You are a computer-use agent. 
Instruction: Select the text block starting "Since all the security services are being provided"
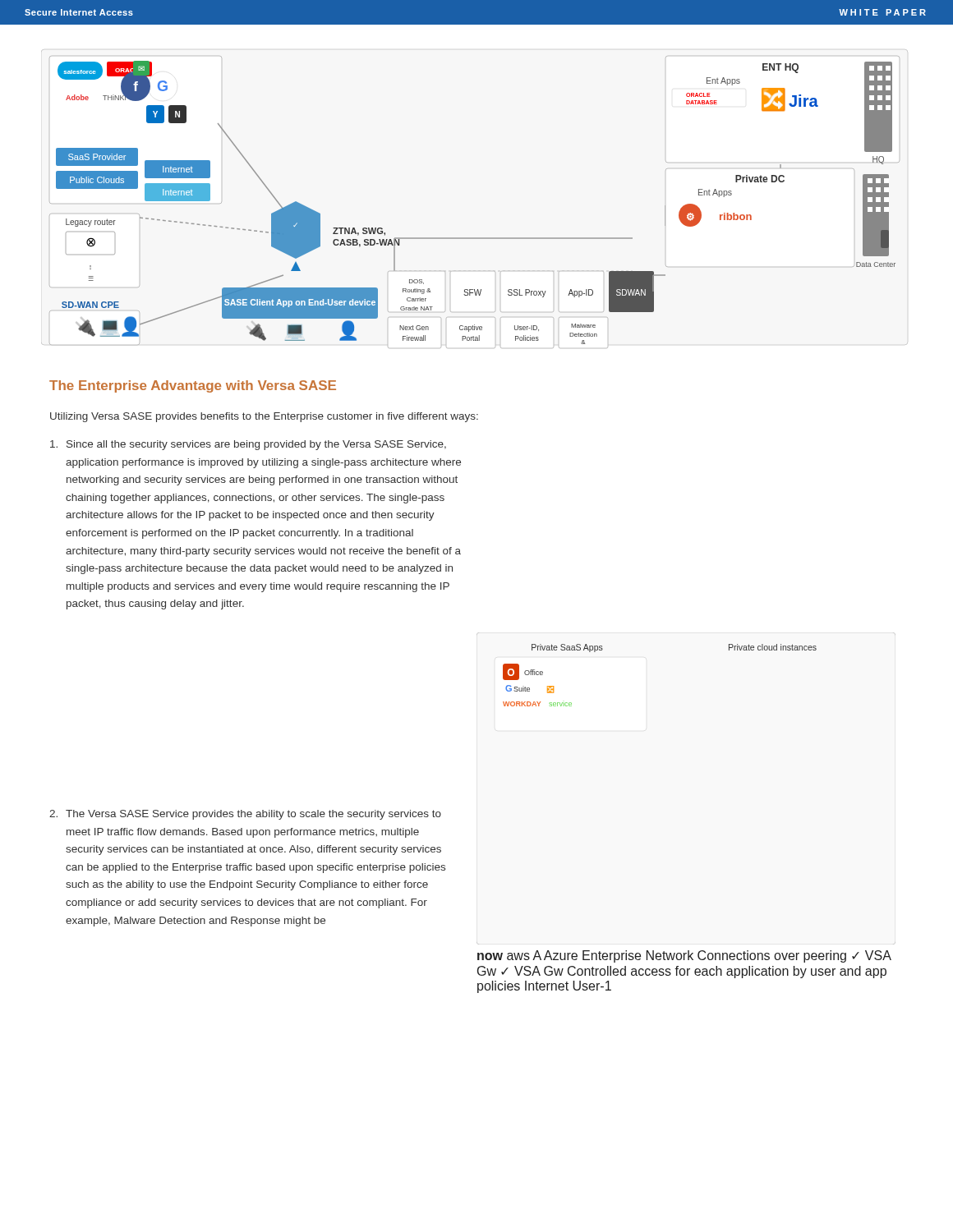[259, 524]
